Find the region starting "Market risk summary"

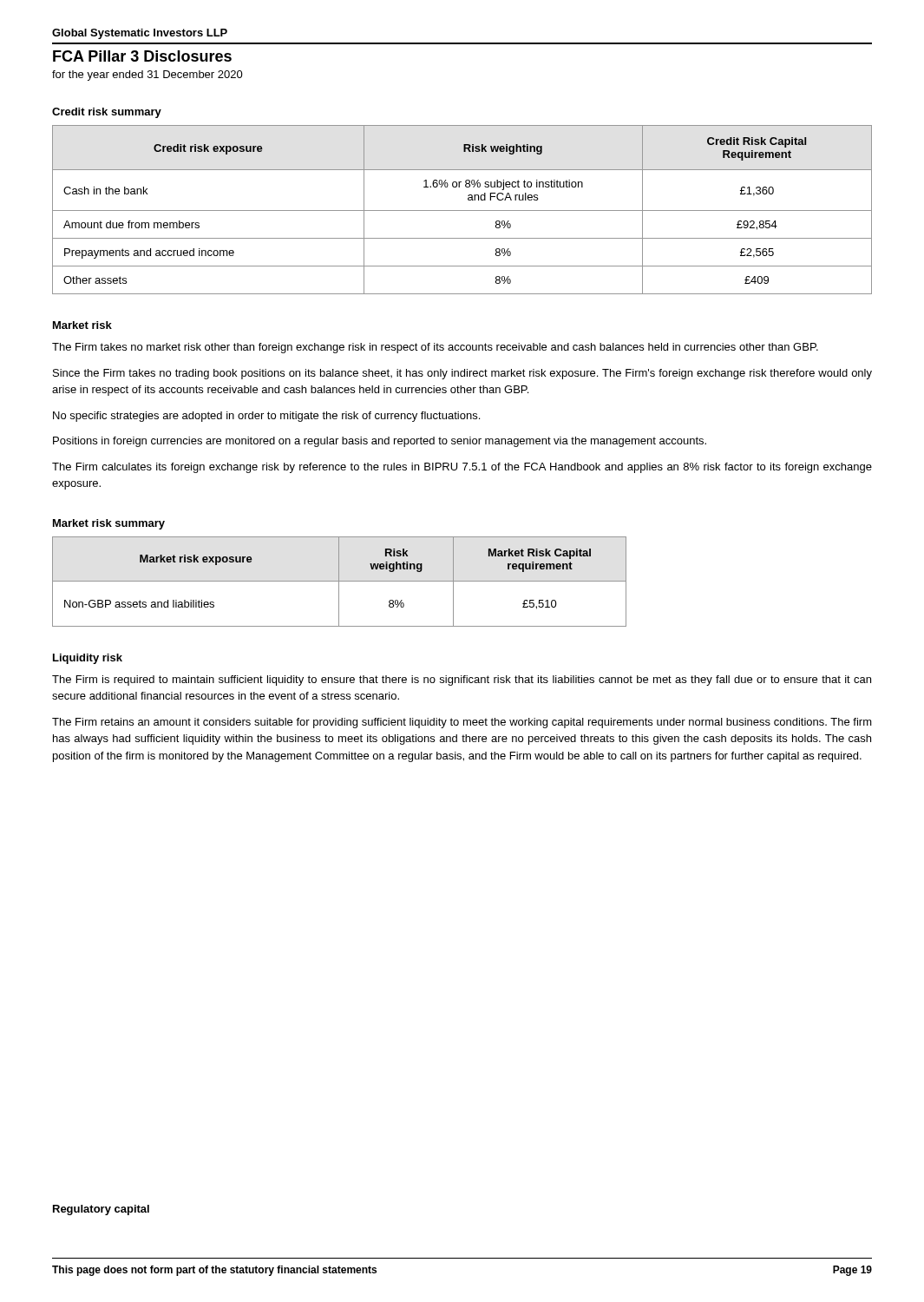point(108,522)
